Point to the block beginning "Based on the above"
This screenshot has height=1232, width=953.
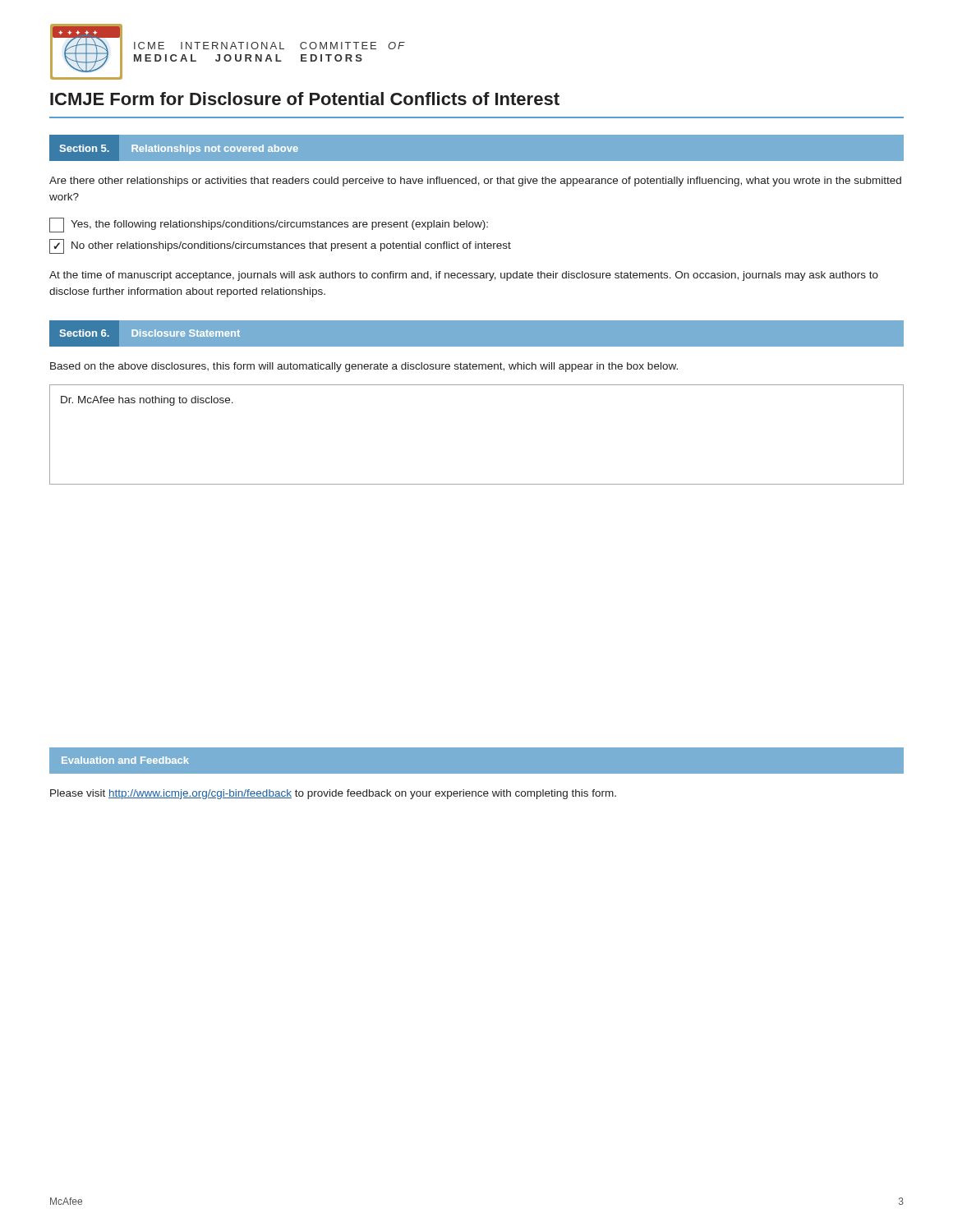tap(364, 366)
